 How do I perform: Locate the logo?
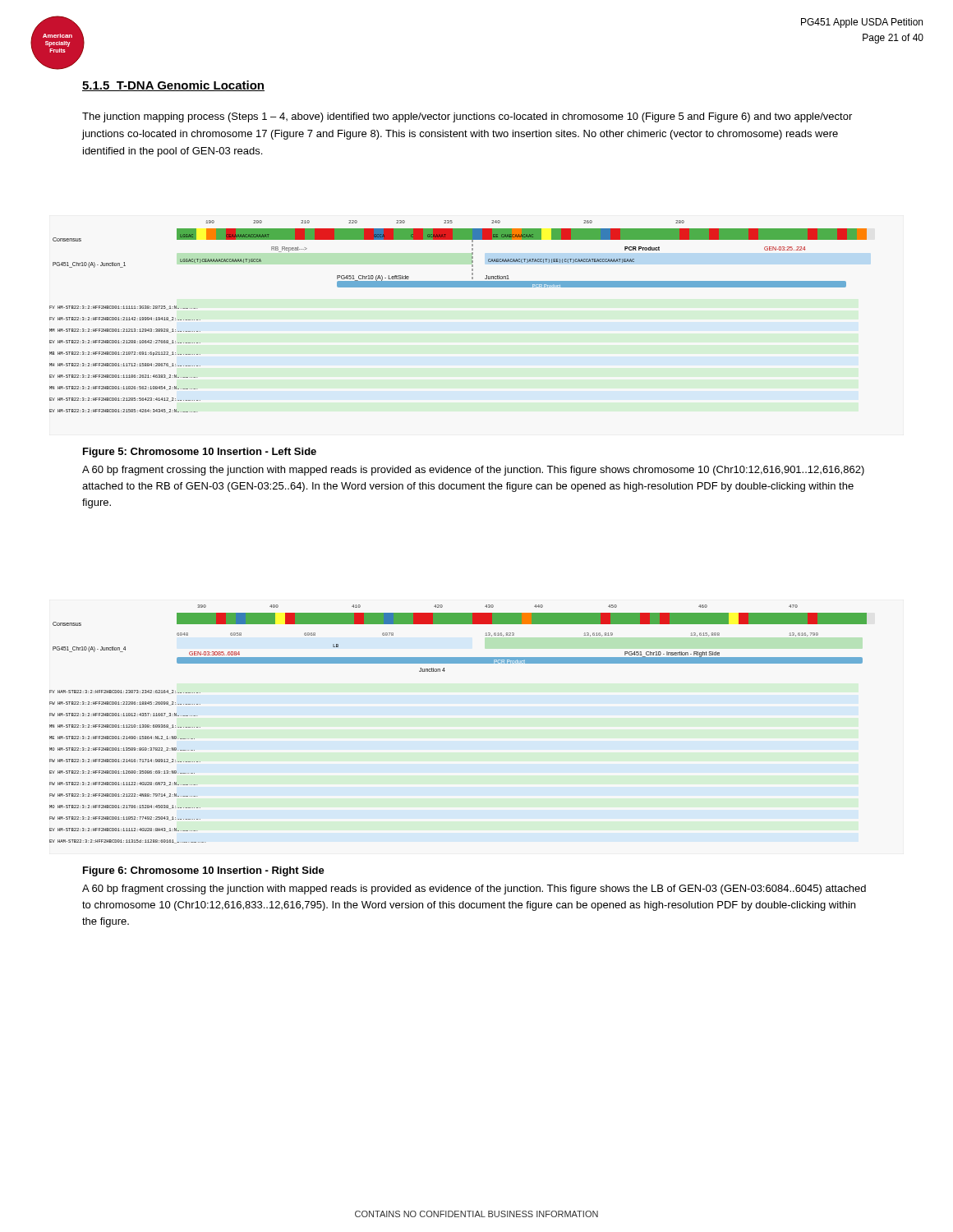click(x=58, y=44)
